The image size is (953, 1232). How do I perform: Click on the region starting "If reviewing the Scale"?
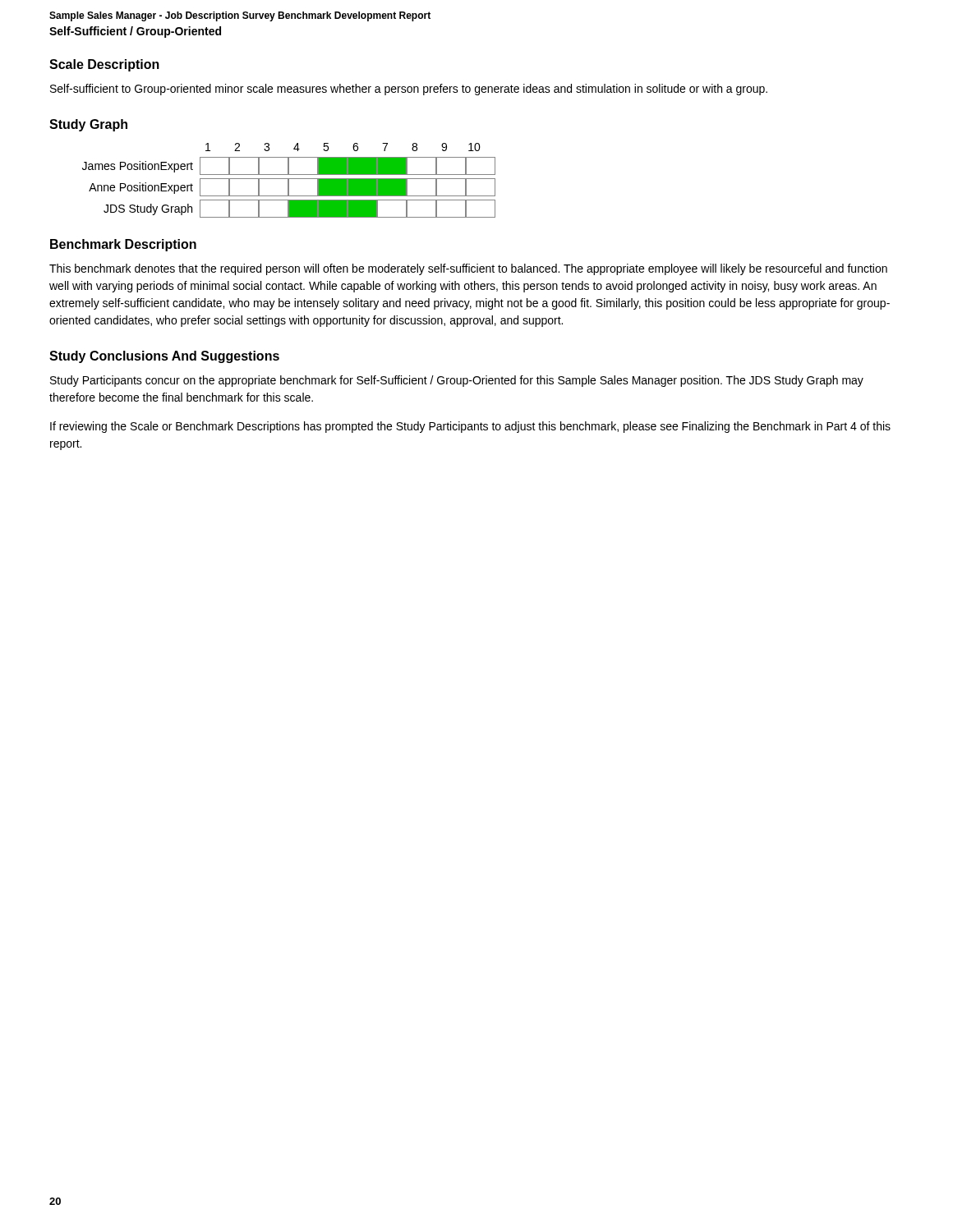pos(476,435)
